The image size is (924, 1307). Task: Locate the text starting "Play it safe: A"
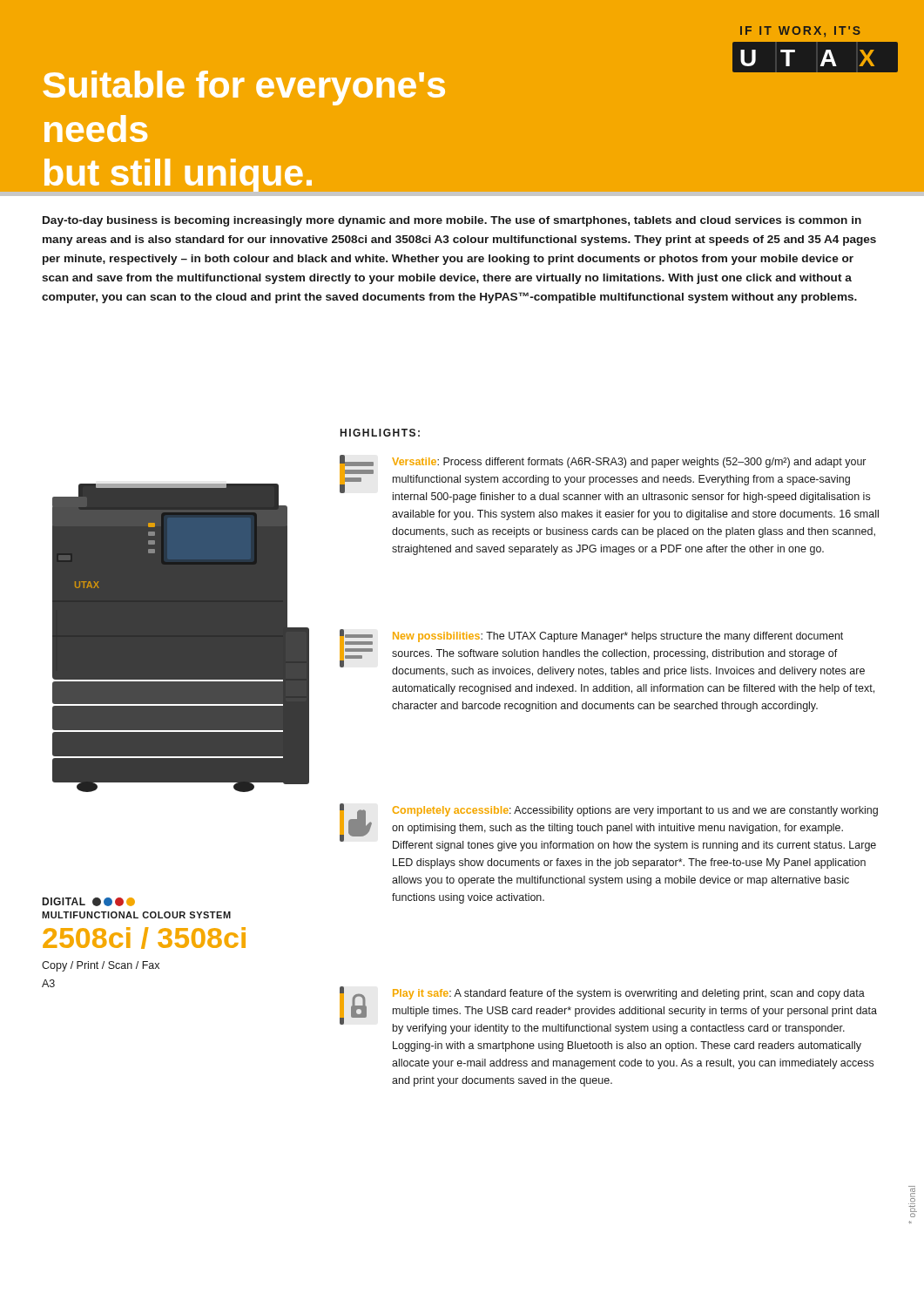click(611, 1037)
